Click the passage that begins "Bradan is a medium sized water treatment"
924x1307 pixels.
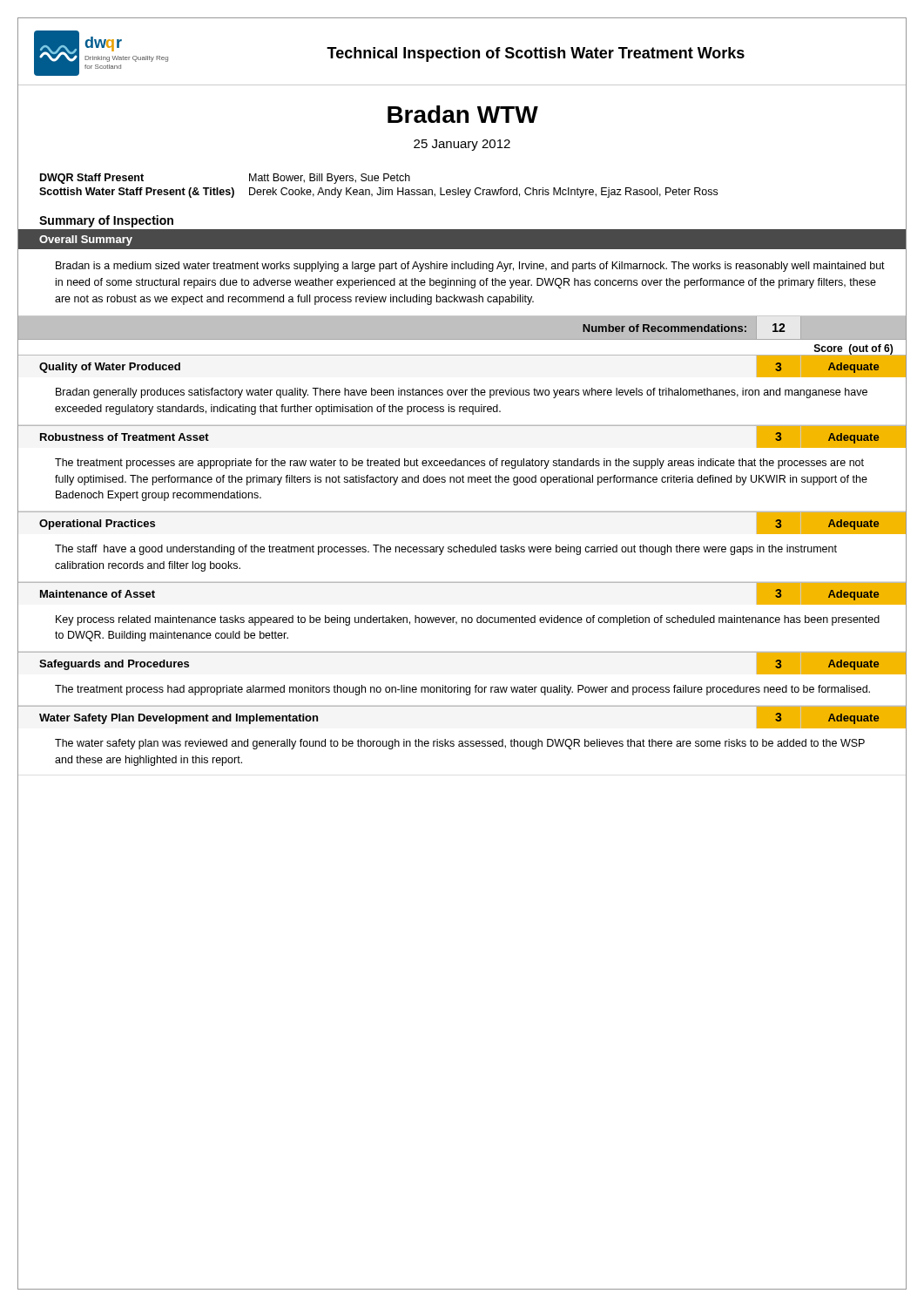click(470, 282)
